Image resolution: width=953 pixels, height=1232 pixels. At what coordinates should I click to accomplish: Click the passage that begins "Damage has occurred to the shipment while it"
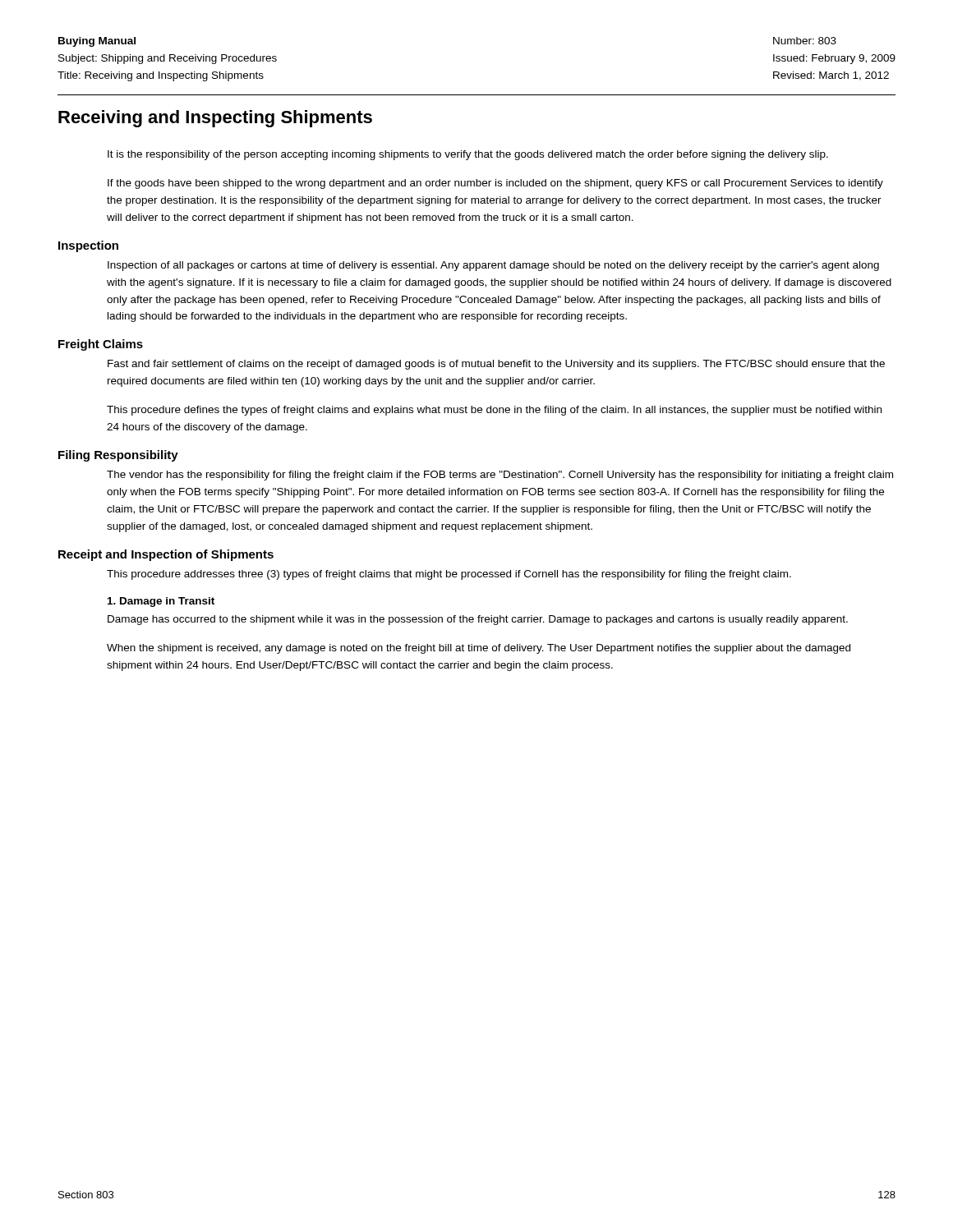(478, 619)
